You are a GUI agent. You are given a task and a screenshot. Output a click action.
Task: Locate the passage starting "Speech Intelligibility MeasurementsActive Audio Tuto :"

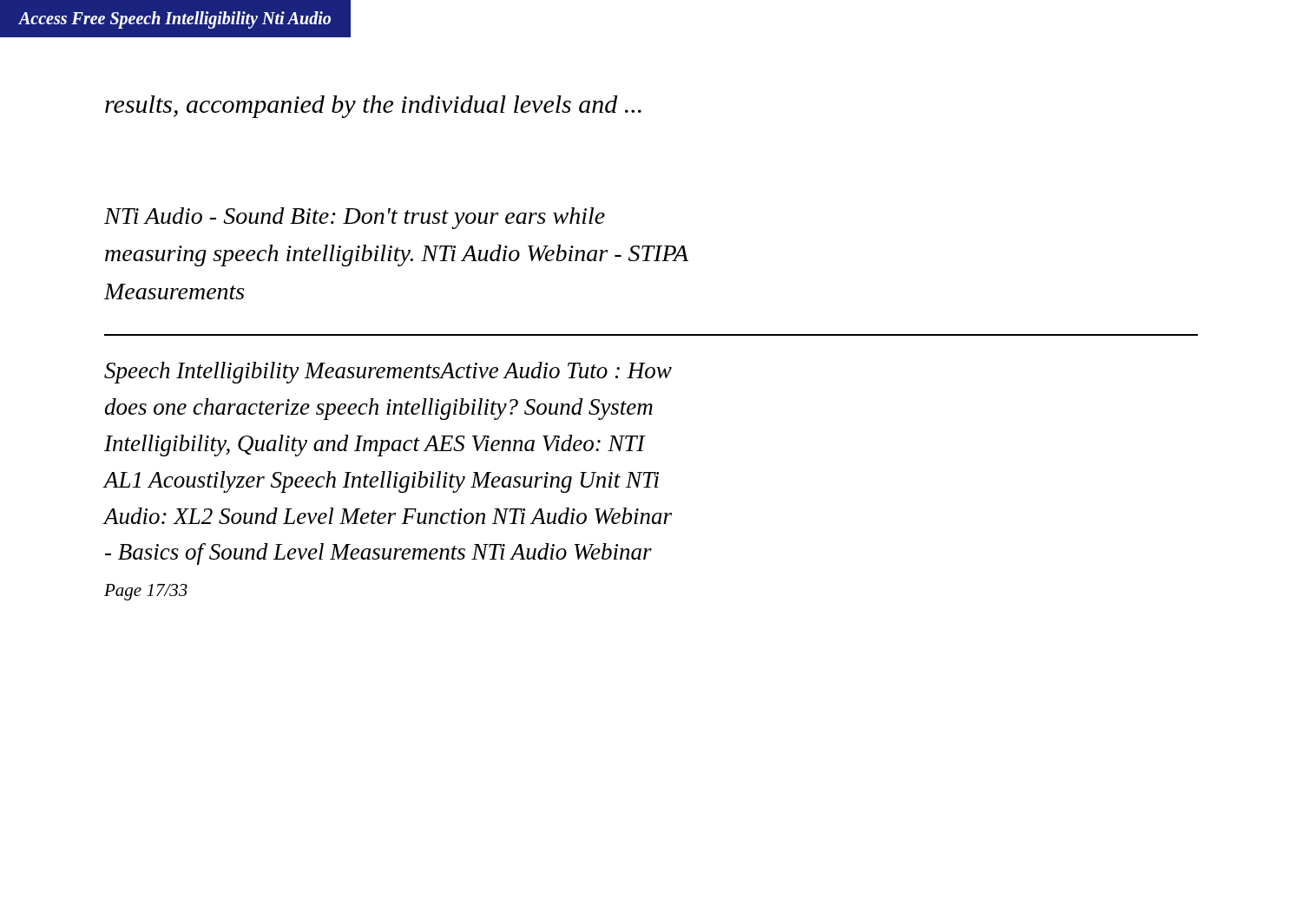pos(388,479)
